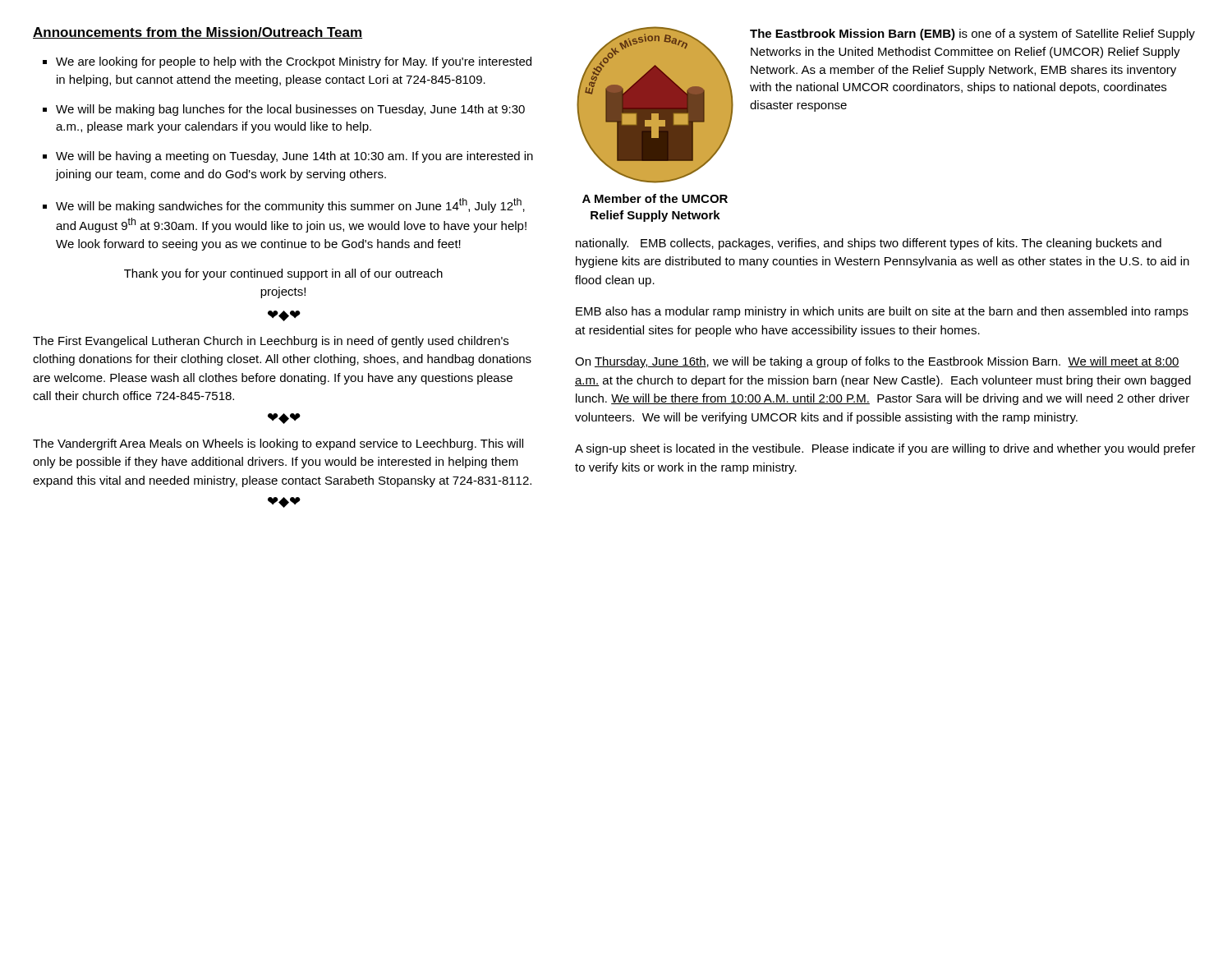Screen dimensions: 953x1232
Task: Point to the block beginning "On Thursday, June 16th, we will"
Action: tap(887, 389)
